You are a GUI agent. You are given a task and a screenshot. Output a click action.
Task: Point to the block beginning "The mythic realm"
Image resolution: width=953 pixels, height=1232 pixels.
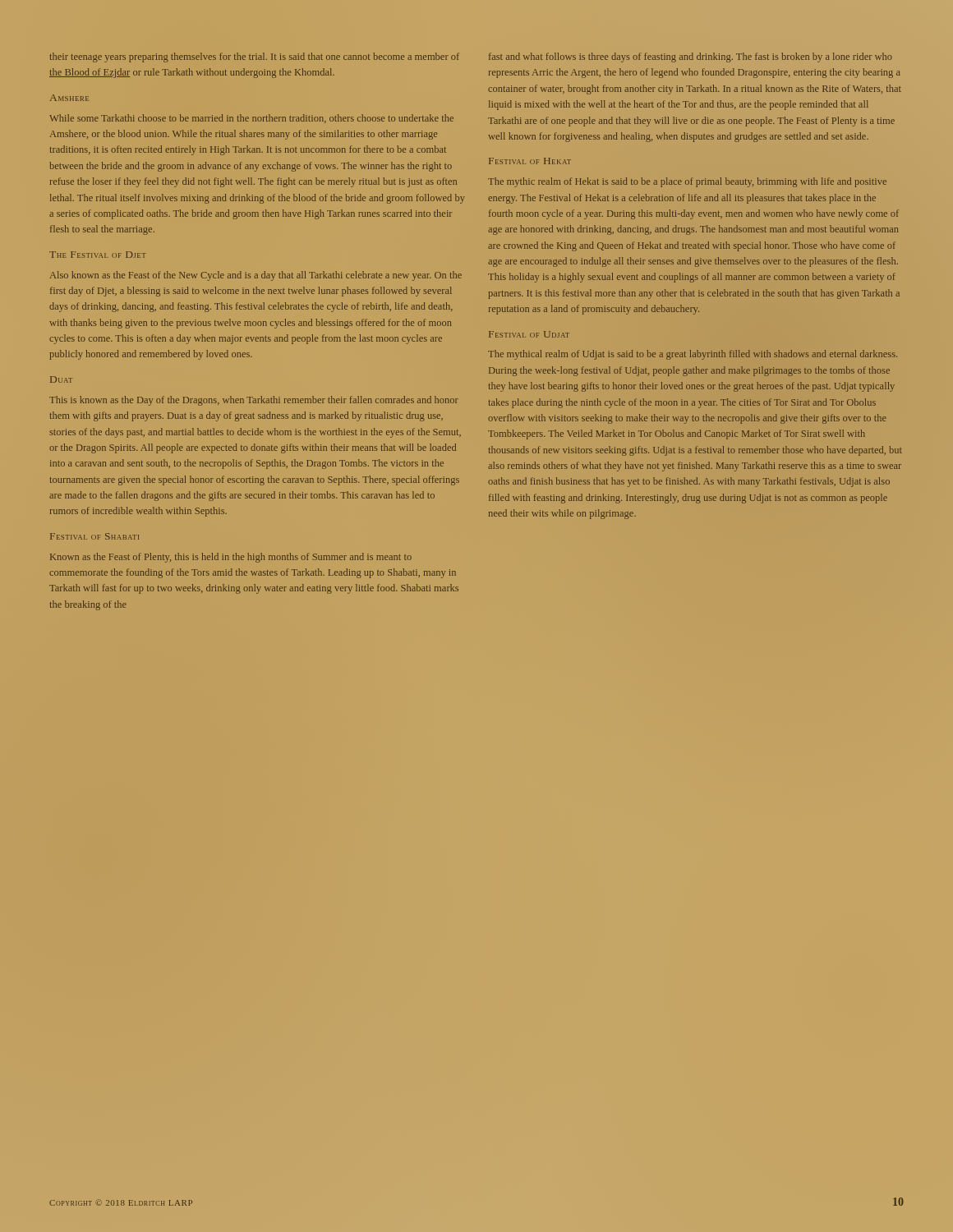point(696,246)
